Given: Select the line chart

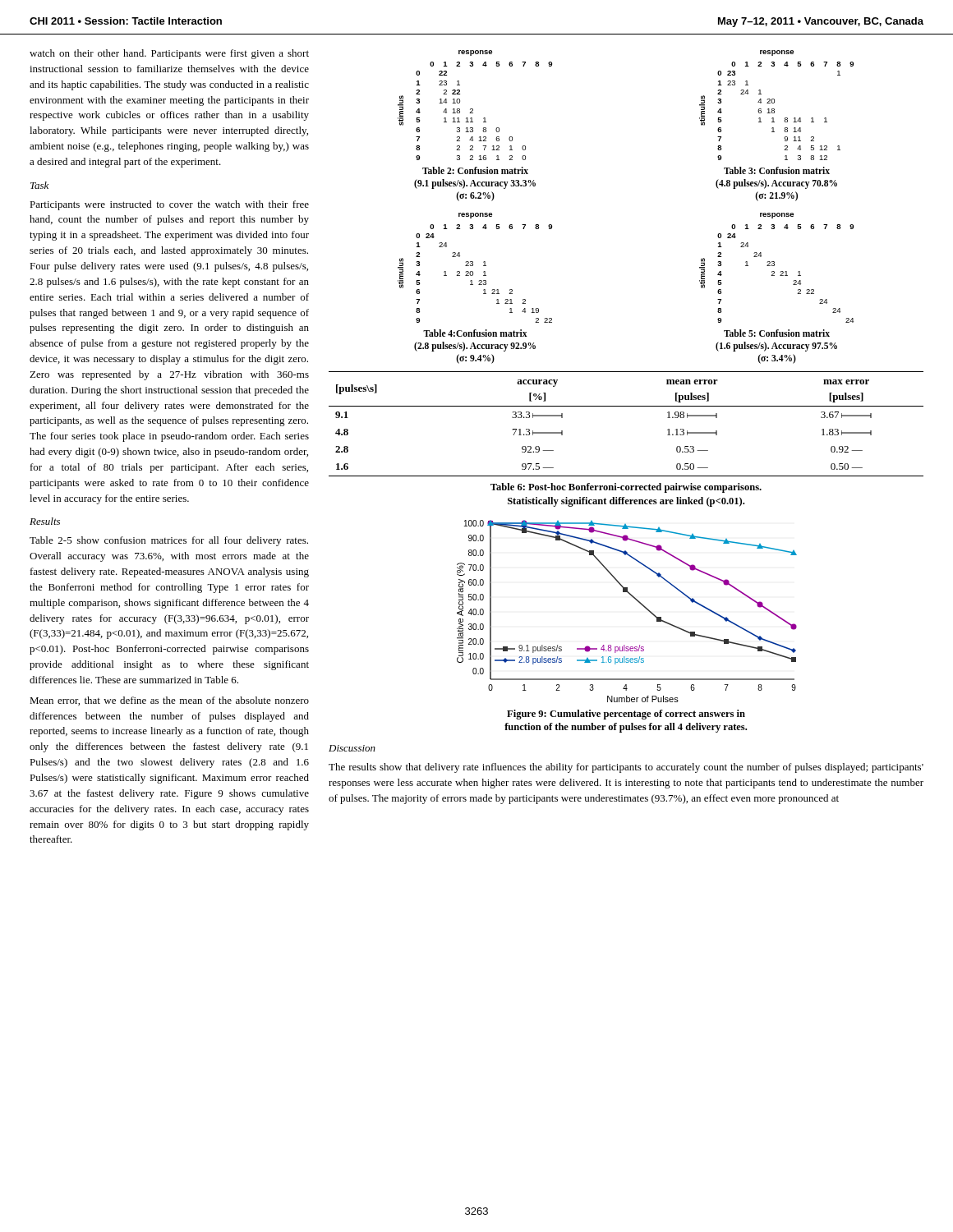Looking at the screenshot, I should pyautogui.click(x=626, y=609).
